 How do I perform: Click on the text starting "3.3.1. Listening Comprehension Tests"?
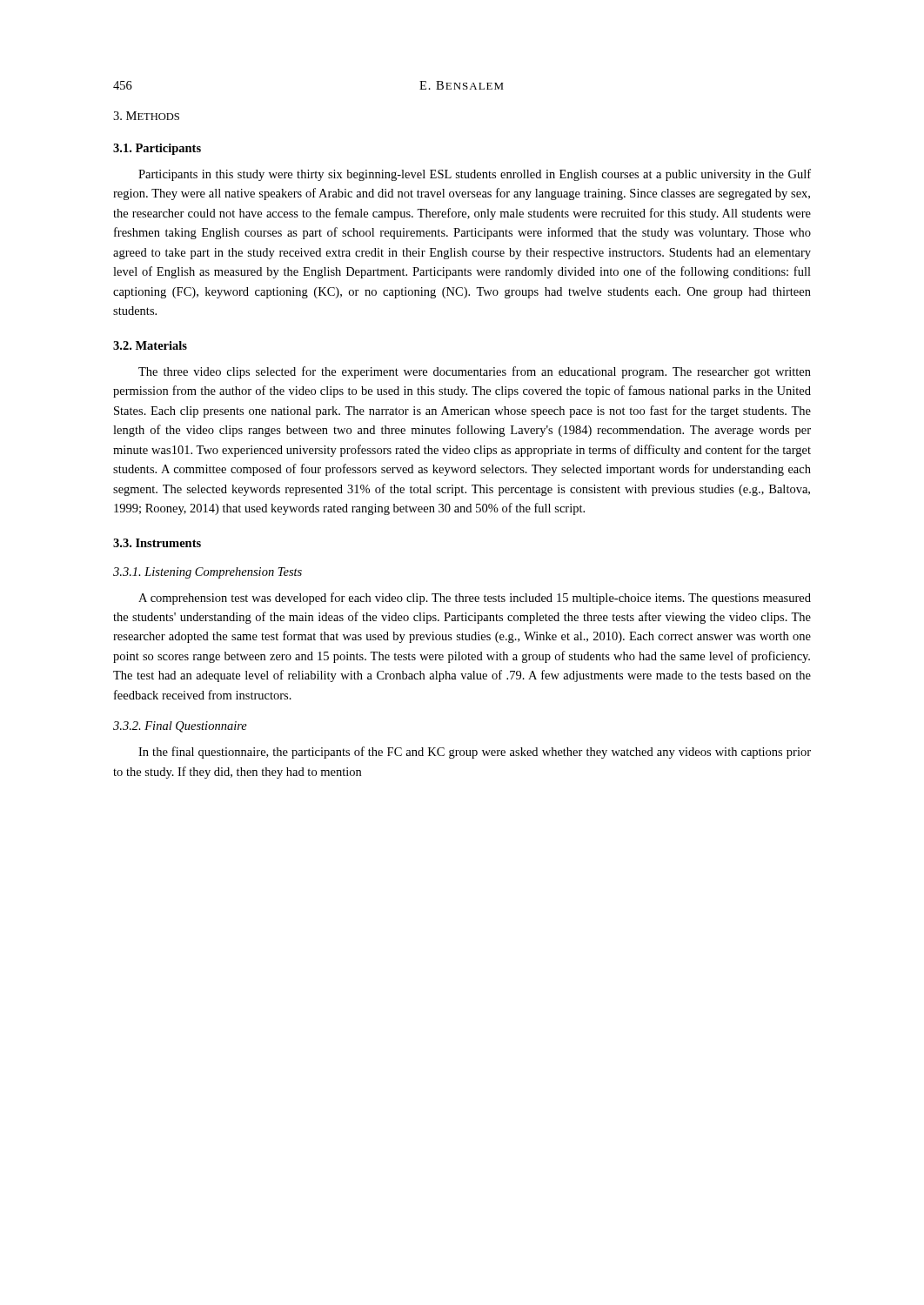tap(208, 571)
